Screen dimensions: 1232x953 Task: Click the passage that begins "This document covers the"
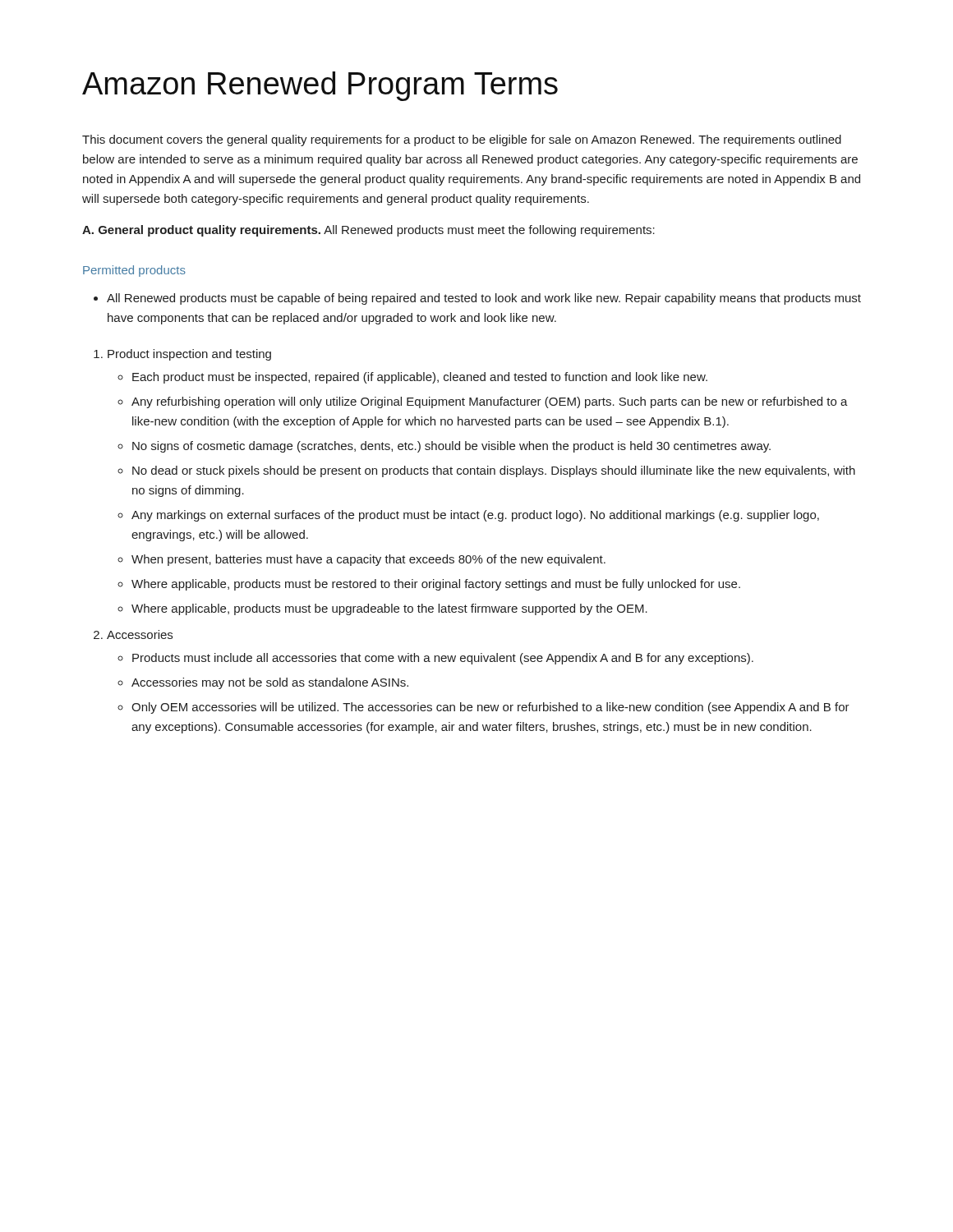[x=472, y=168]
